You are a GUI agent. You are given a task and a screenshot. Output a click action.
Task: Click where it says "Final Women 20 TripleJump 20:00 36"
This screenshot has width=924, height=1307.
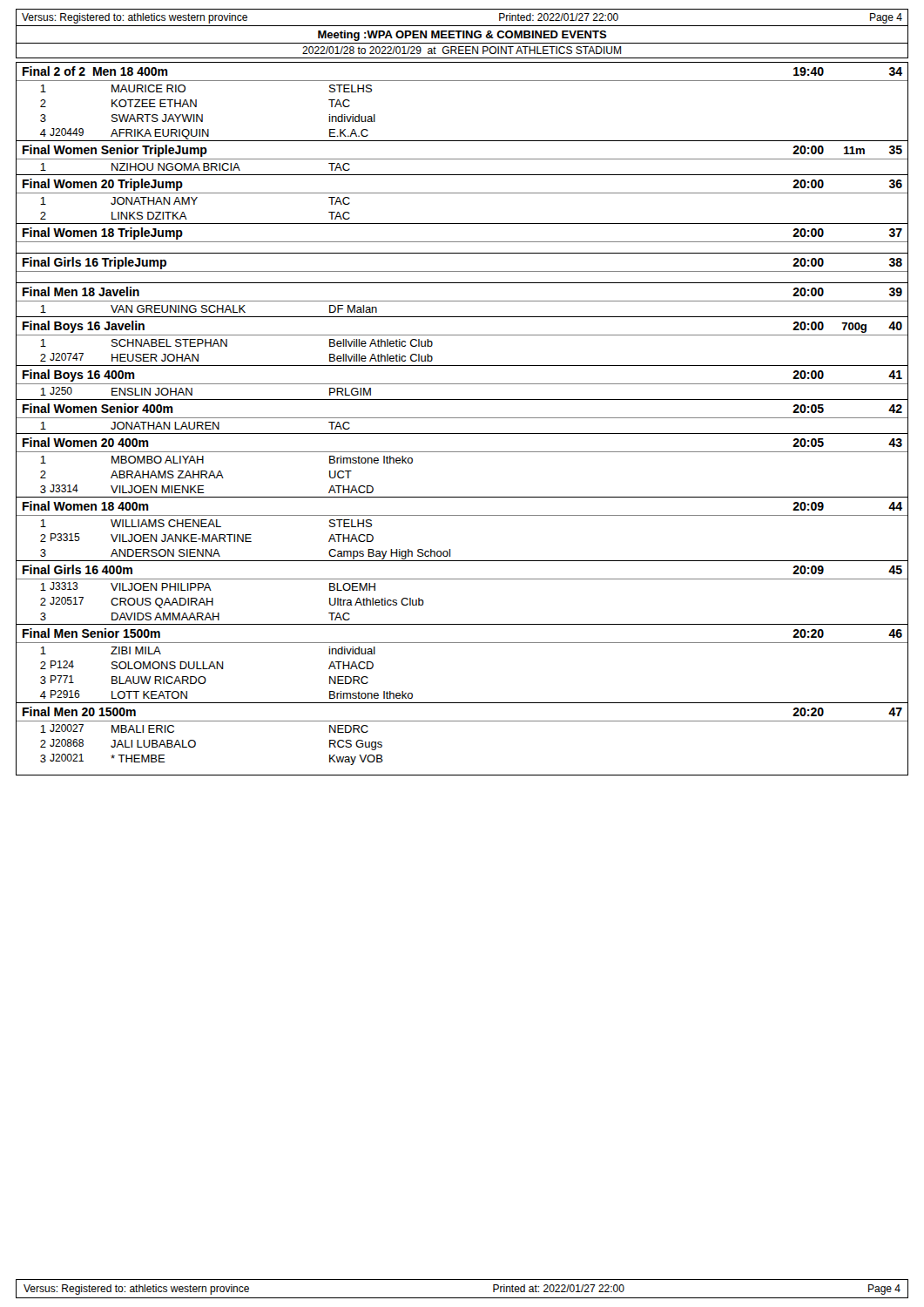tap(462, 184)
